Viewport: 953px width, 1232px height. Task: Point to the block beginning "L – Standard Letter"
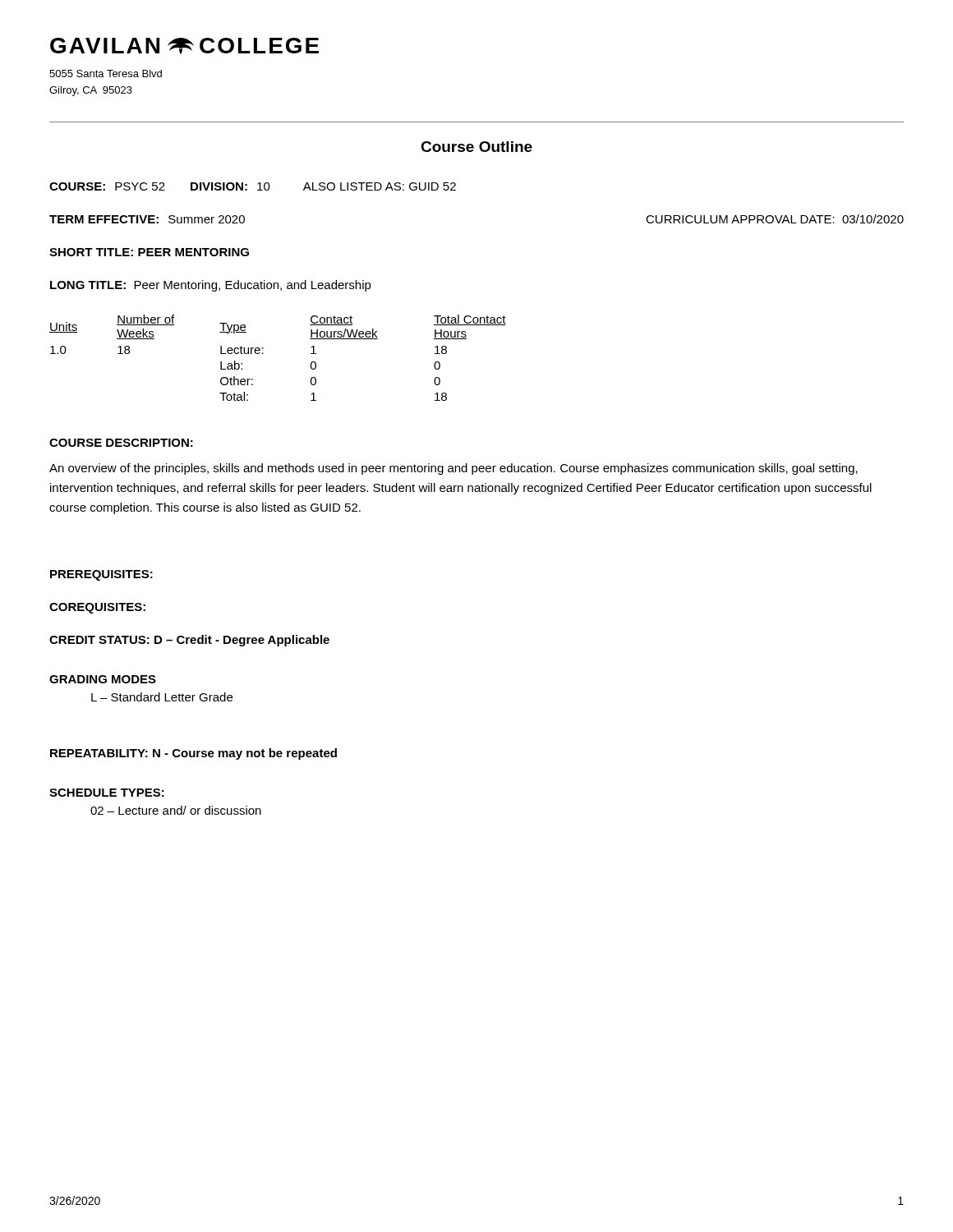[162, 697]
